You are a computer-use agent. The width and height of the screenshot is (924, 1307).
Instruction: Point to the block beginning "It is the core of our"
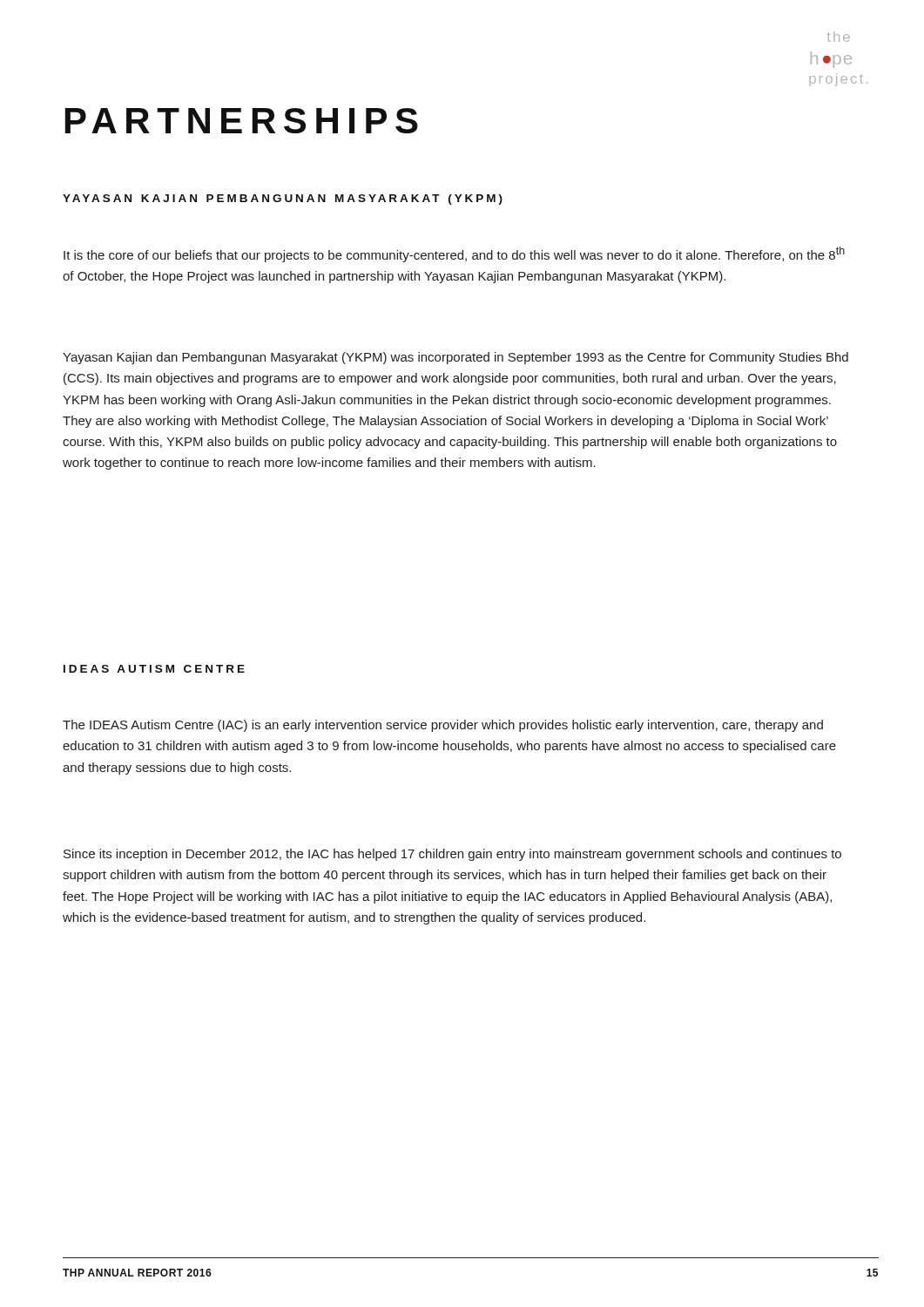point(454,264)
